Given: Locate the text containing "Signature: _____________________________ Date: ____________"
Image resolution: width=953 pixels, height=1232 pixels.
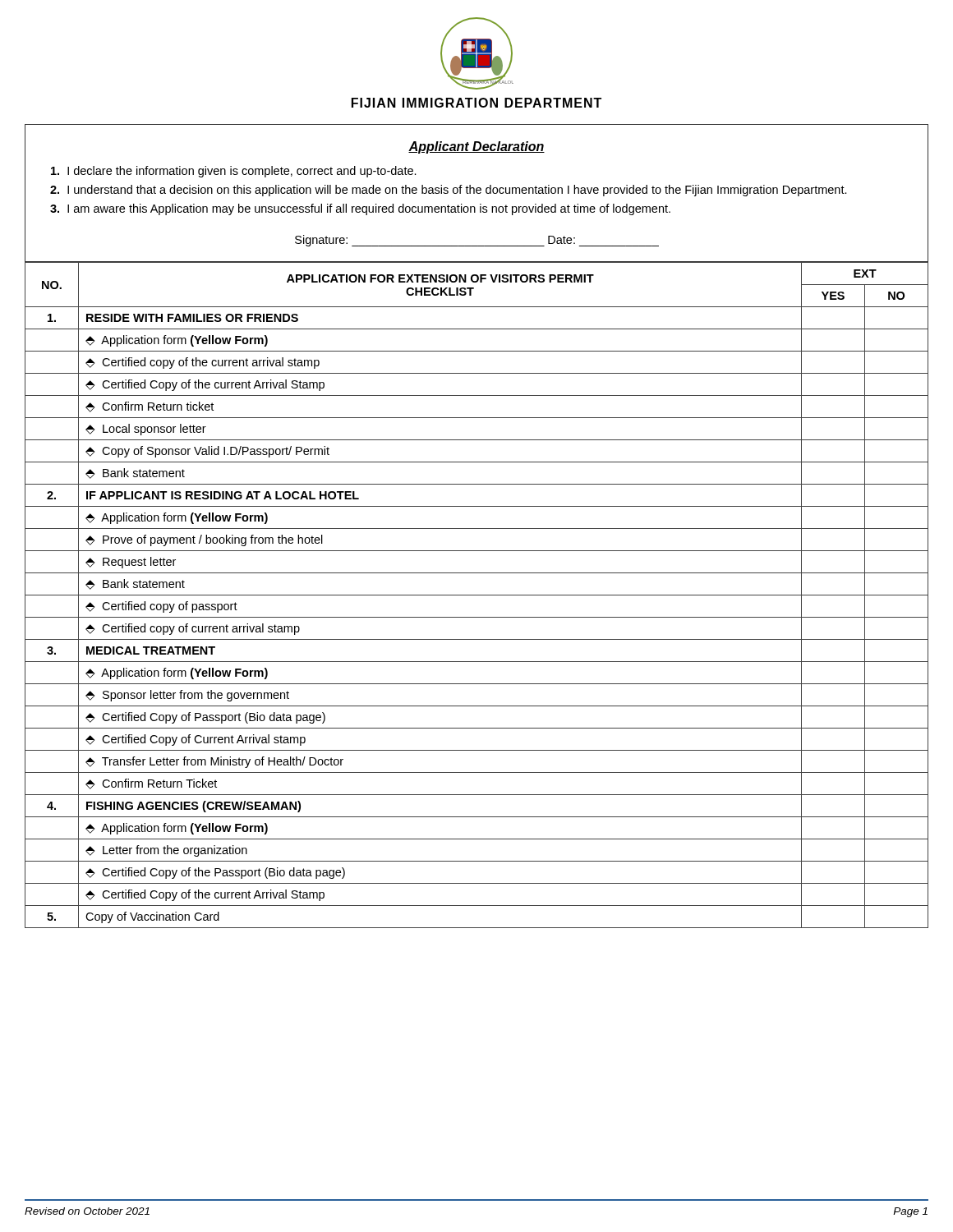Looking at the screenshot, I should pos(476,240).
